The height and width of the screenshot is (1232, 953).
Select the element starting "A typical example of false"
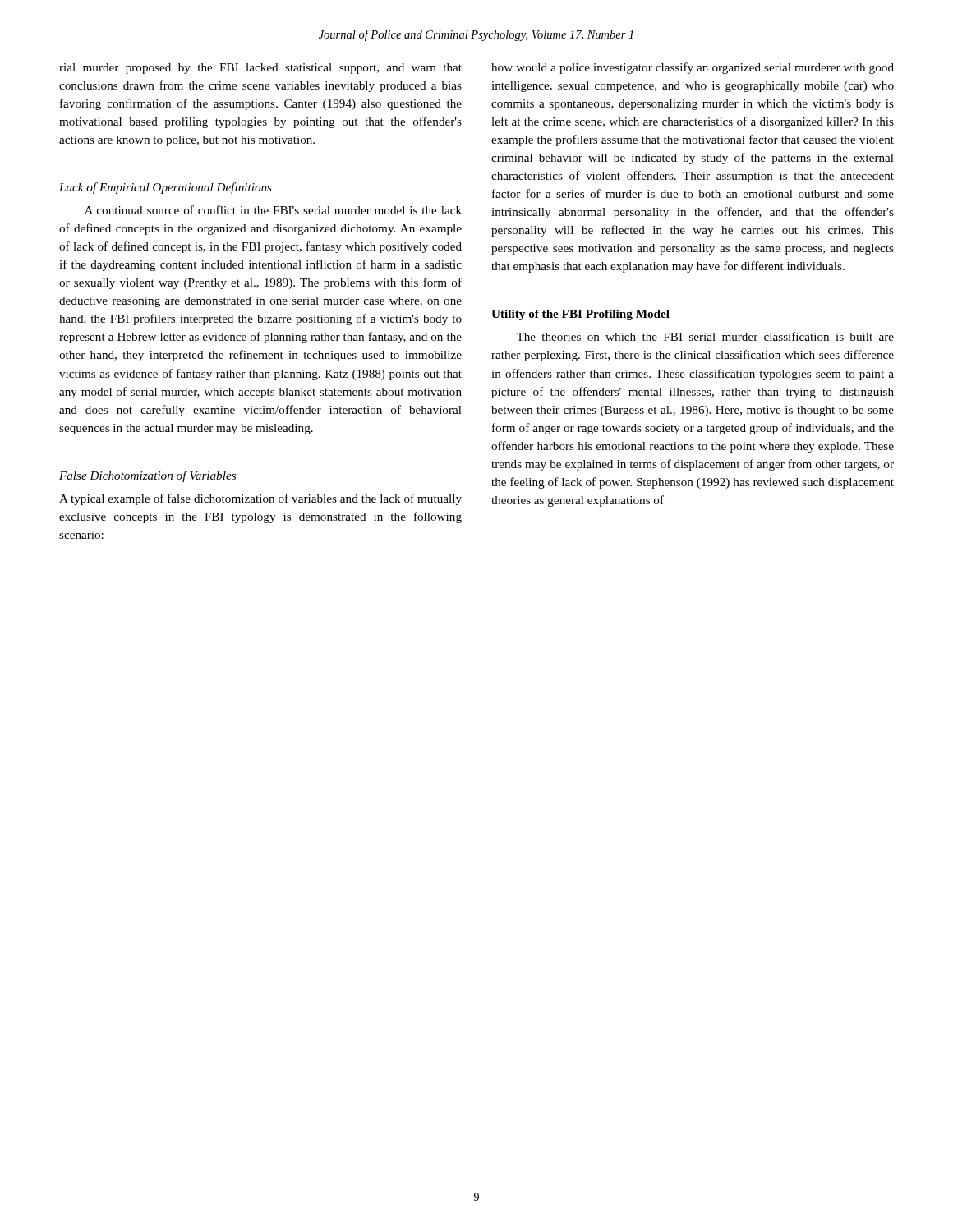(260, 516)
